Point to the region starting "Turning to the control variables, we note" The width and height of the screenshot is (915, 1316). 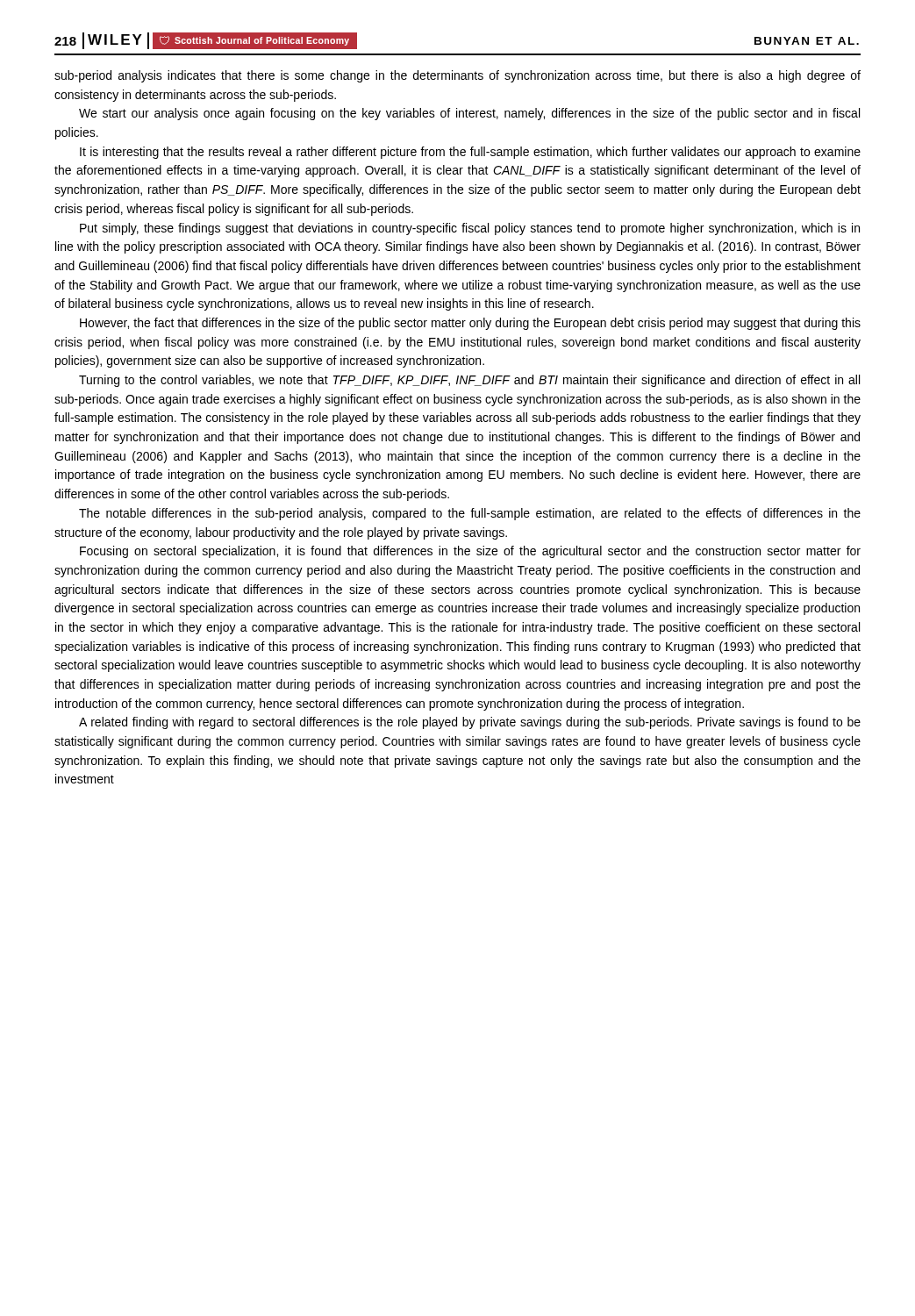(458, 437)
